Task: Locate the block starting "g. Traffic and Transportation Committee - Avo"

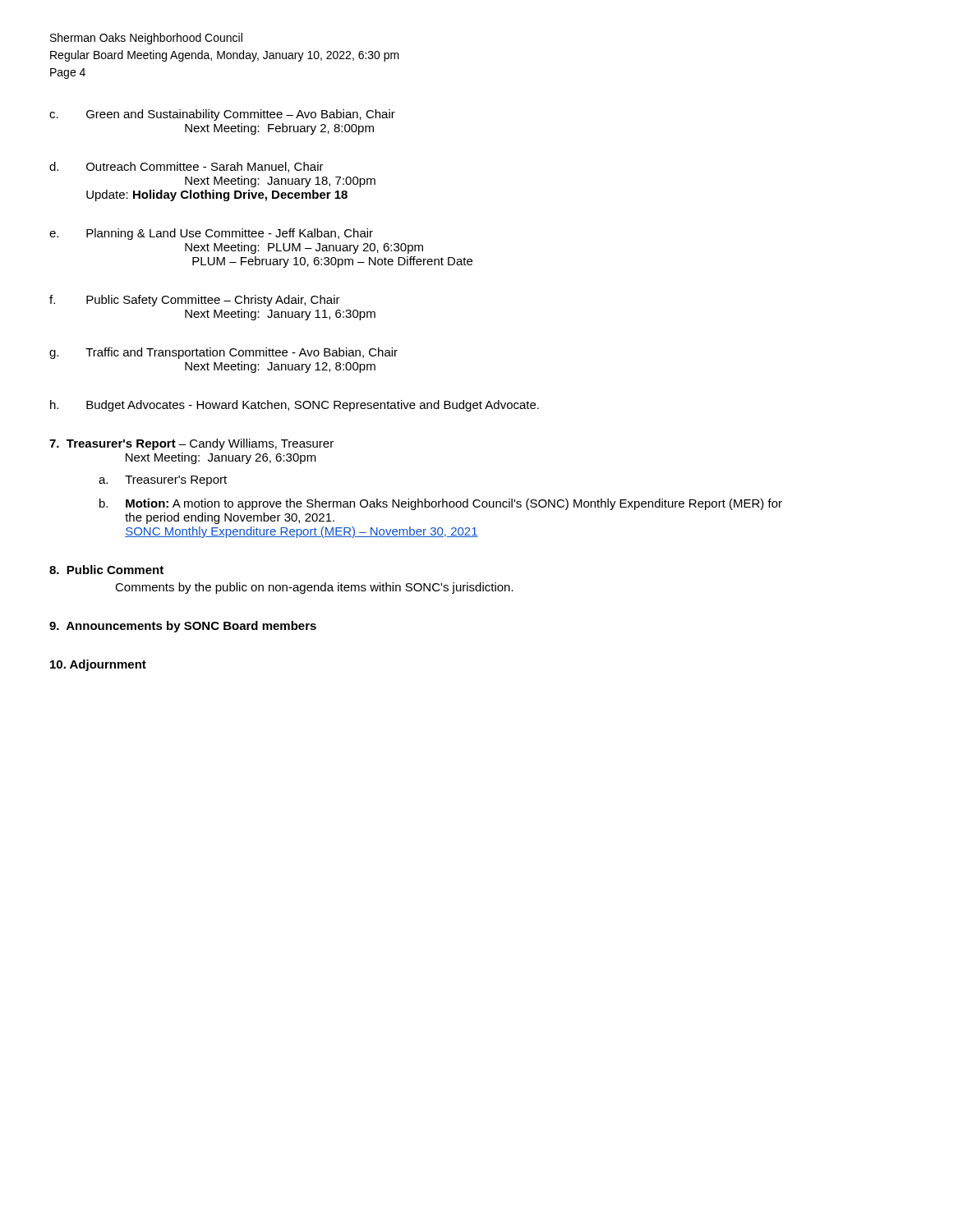Action: click(388, 359)
